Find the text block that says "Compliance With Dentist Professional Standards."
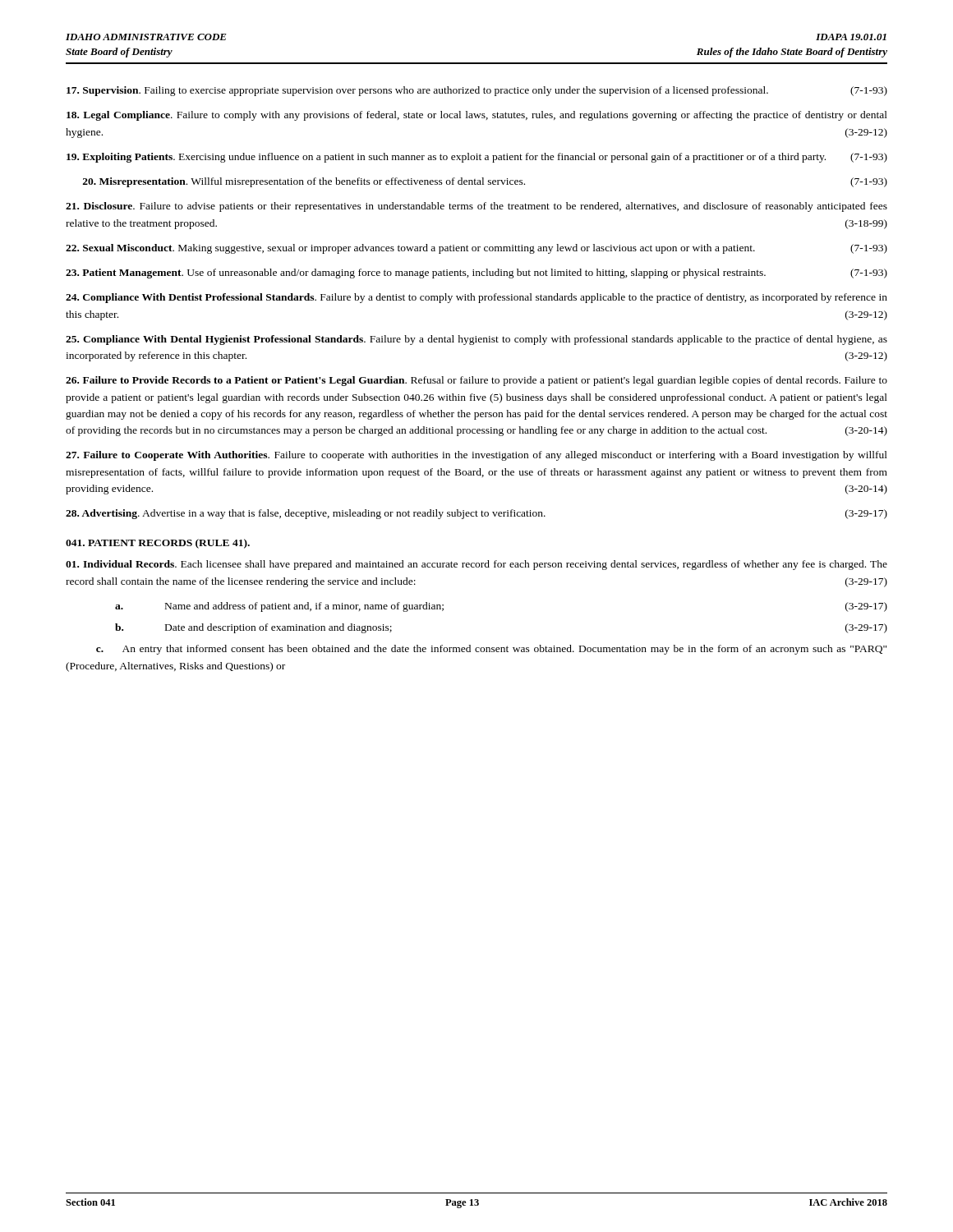 tap(476, 307)
